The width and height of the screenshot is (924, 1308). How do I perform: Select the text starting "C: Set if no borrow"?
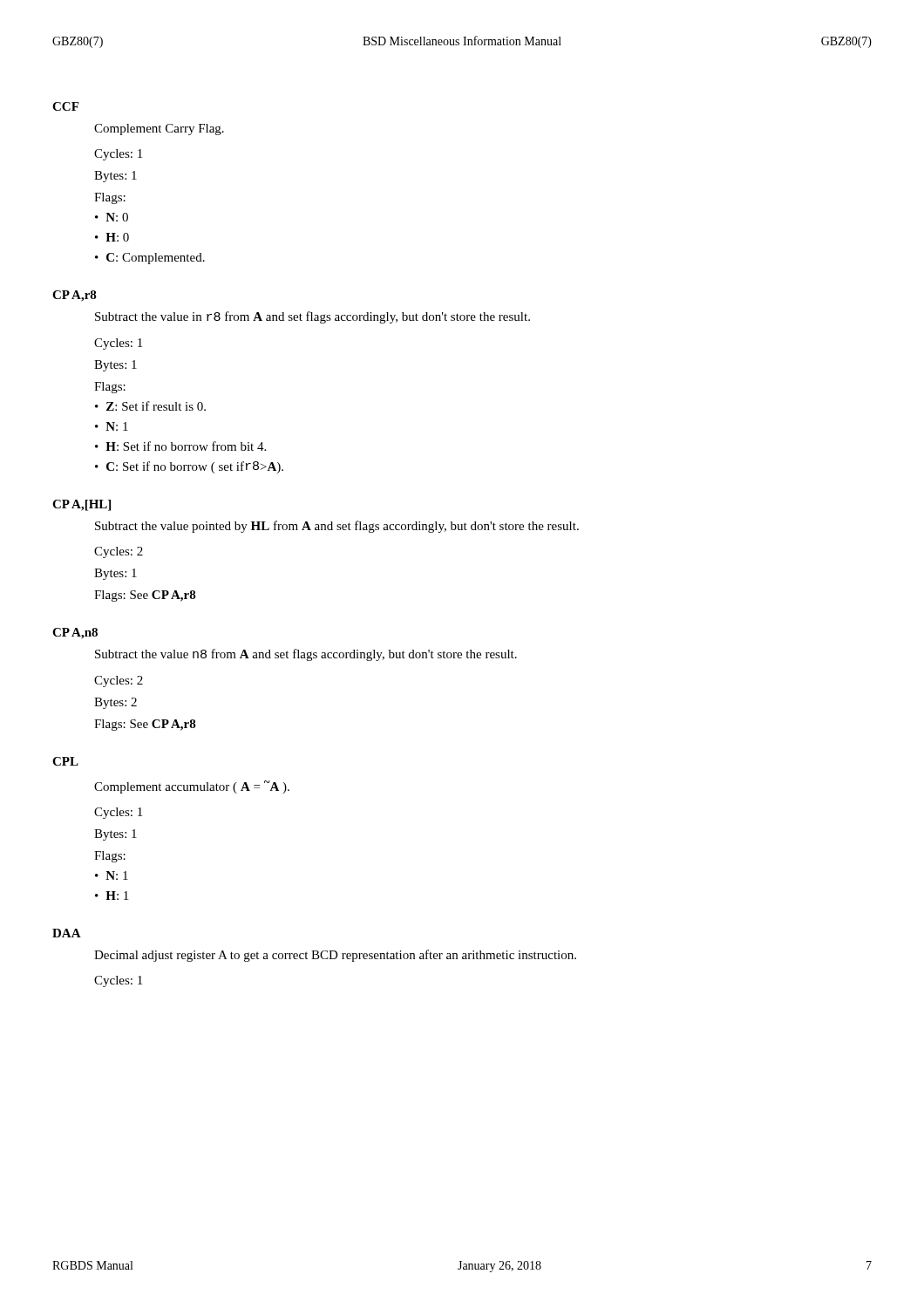click(195, 467)
